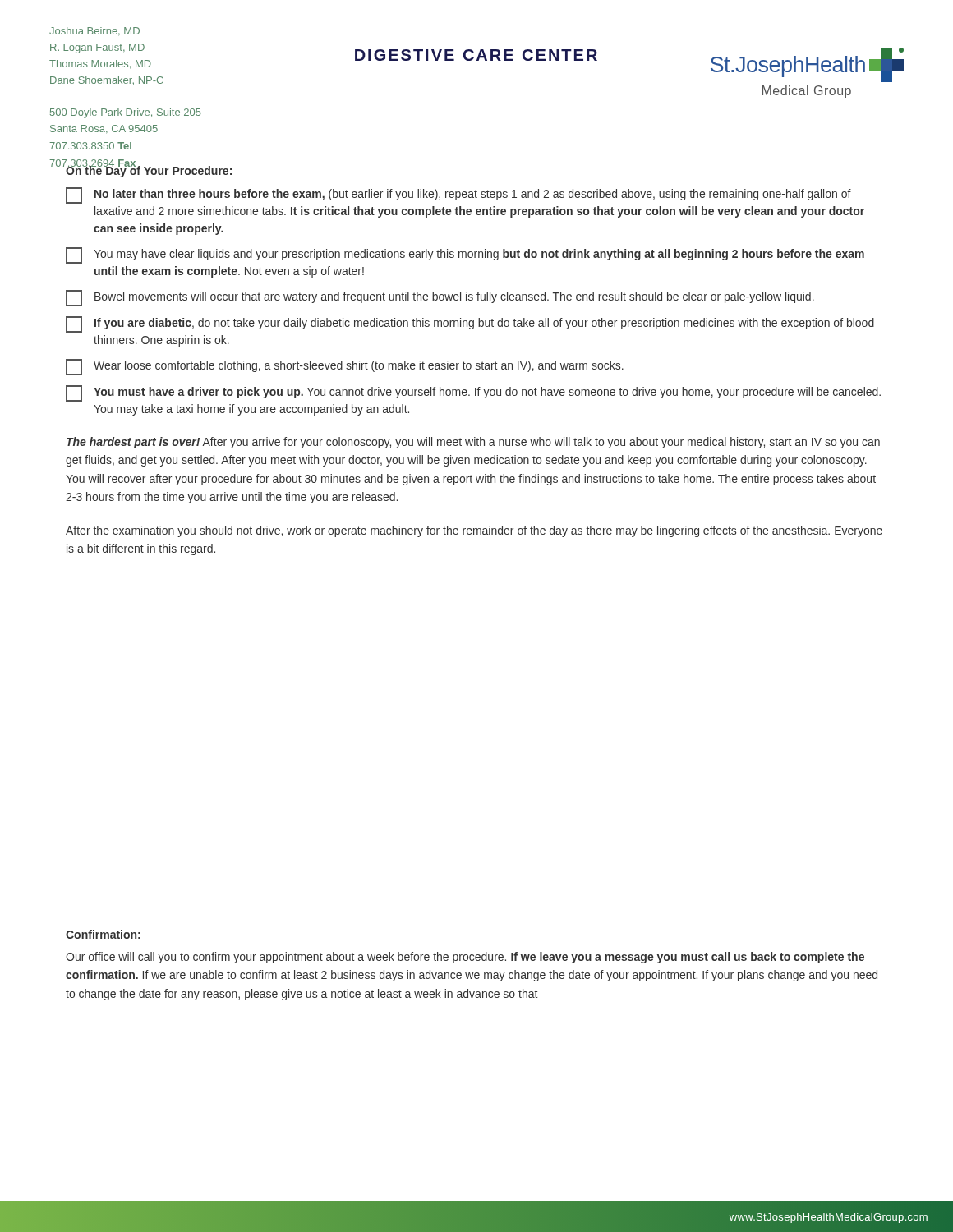Find the text block that says "After the examination you should not"
953x1232 pixels.
click(x=474, y=539)
